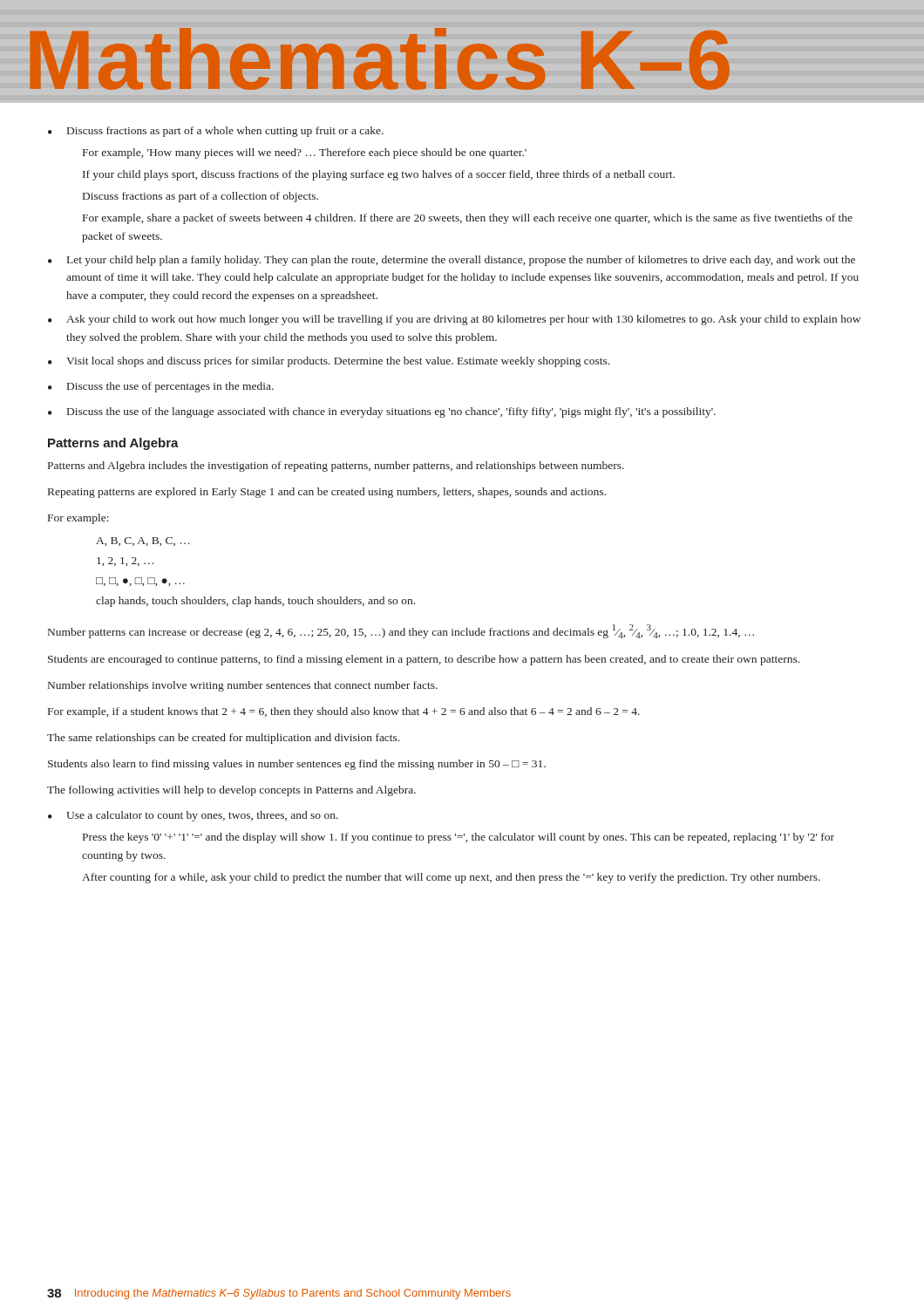
Task: Locate the passage starting "A, B, C, A,"
Action: (143, 542)
